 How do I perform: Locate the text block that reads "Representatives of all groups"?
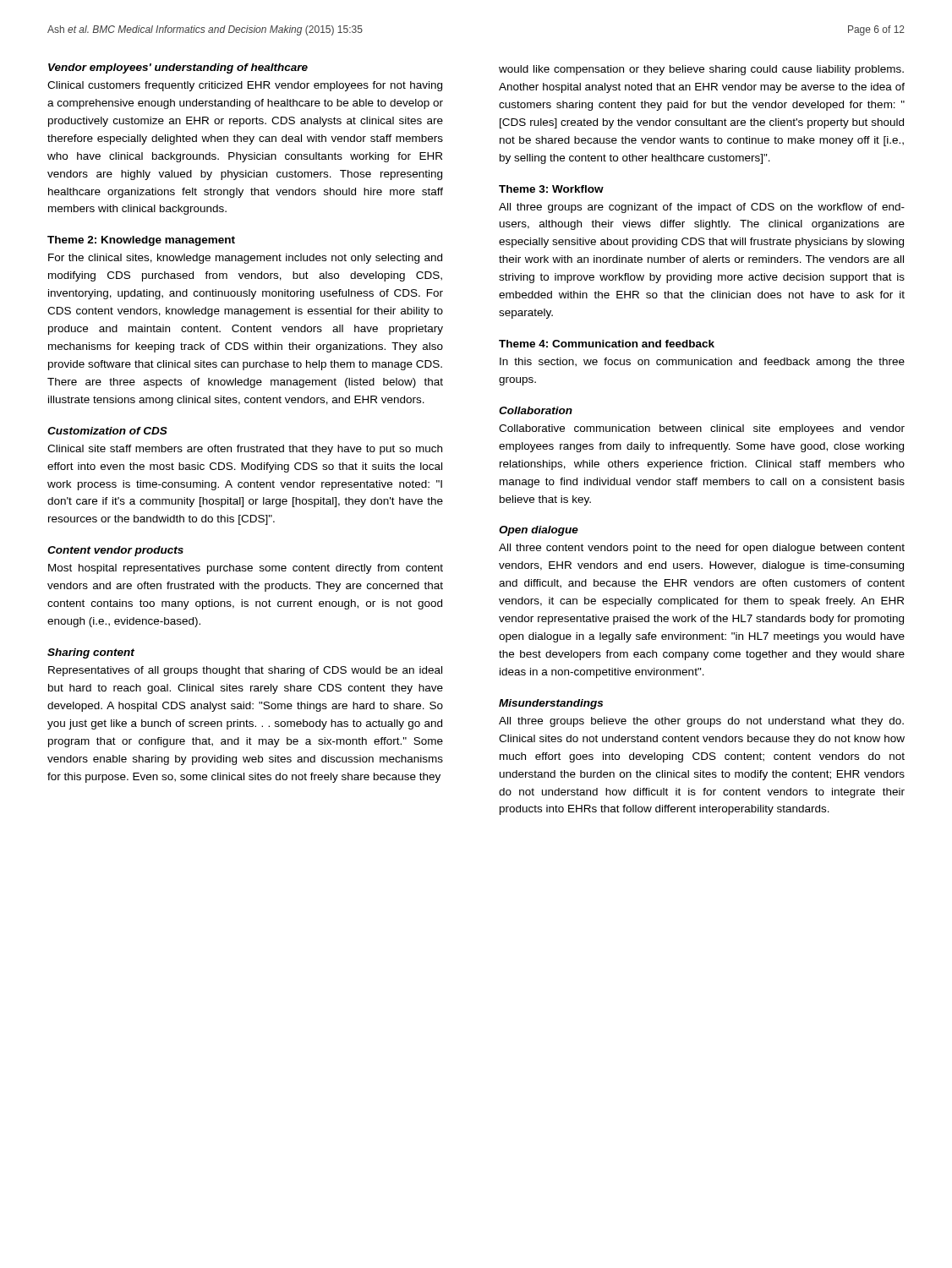click(x=245, y=724)
